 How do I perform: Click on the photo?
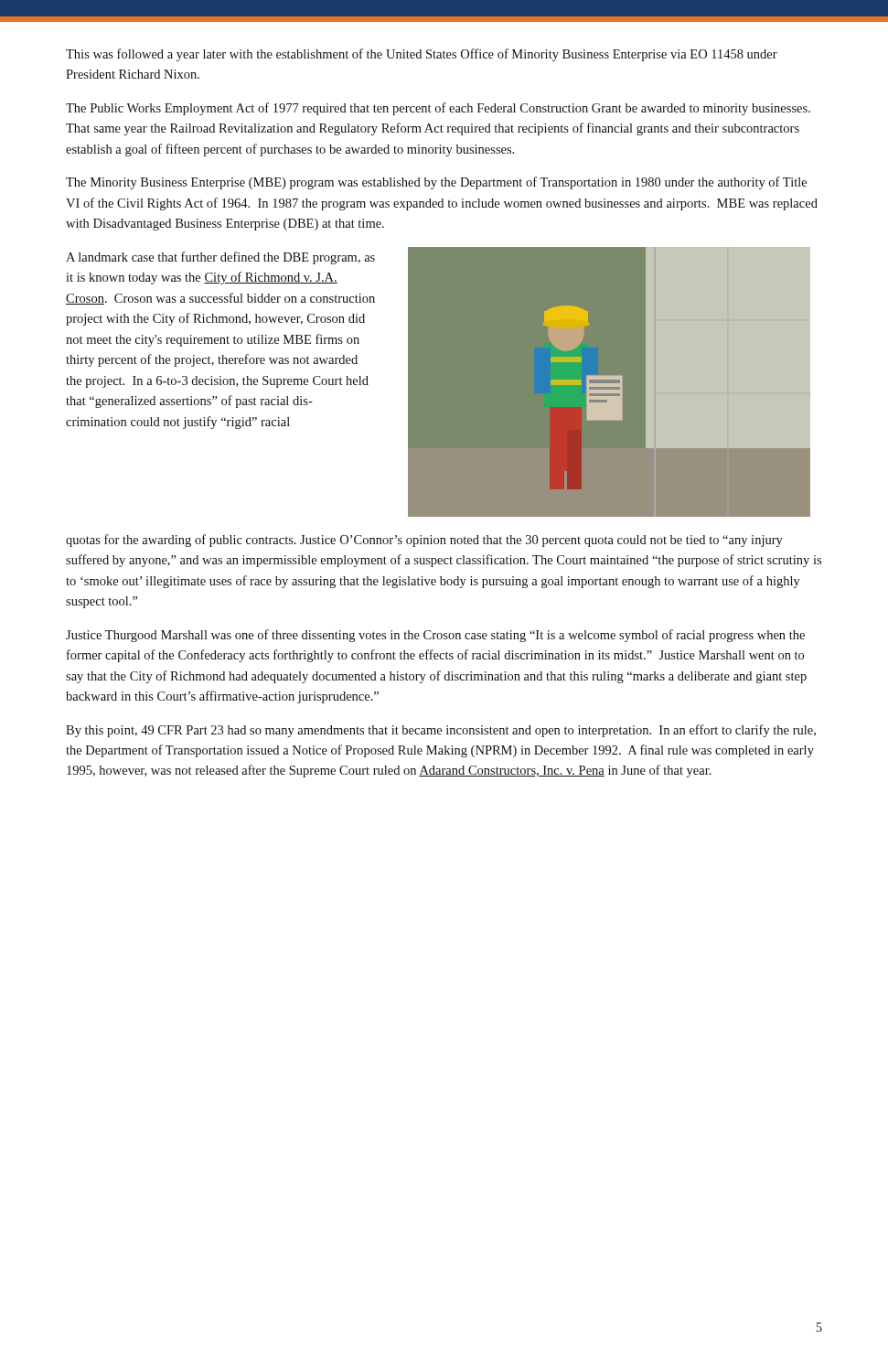(x=609, y=382)
